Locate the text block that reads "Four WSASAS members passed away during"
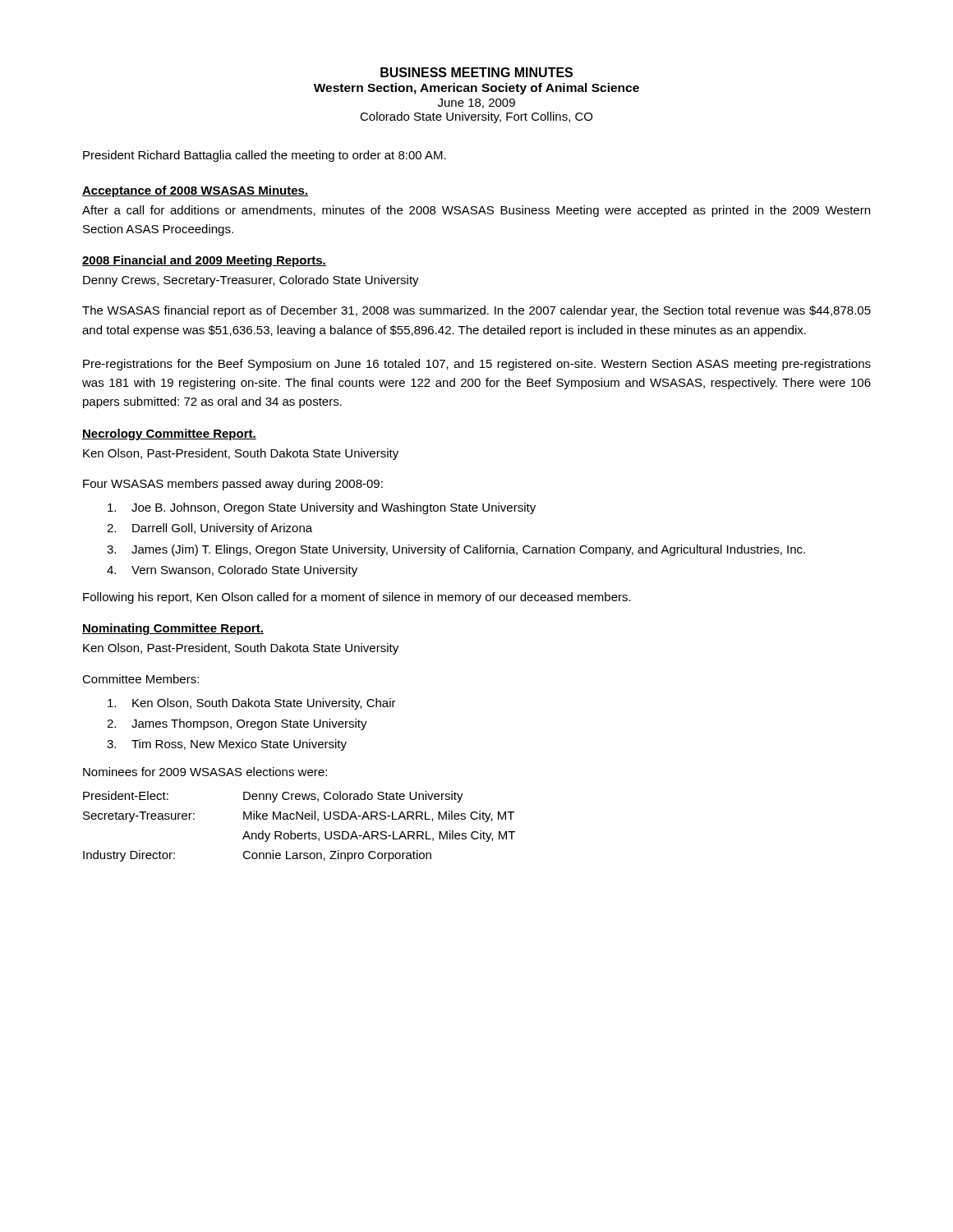The width and height of the screenshot is (953, 1232). point(233,483)
